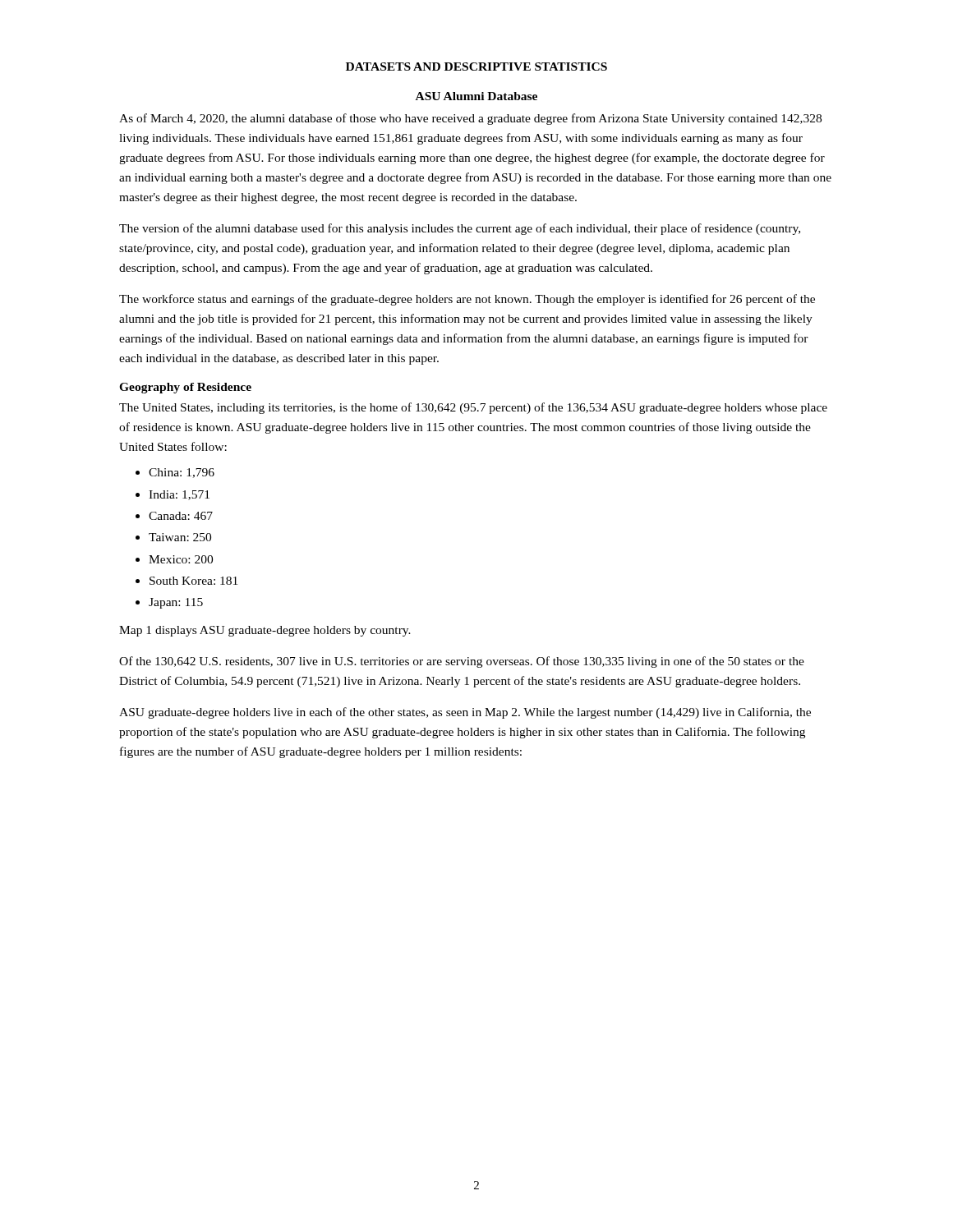Viewport: 953px width, 1232px height.
Task: Click on the list item that reads "India: 1,571"
Action: coord(179,494)
